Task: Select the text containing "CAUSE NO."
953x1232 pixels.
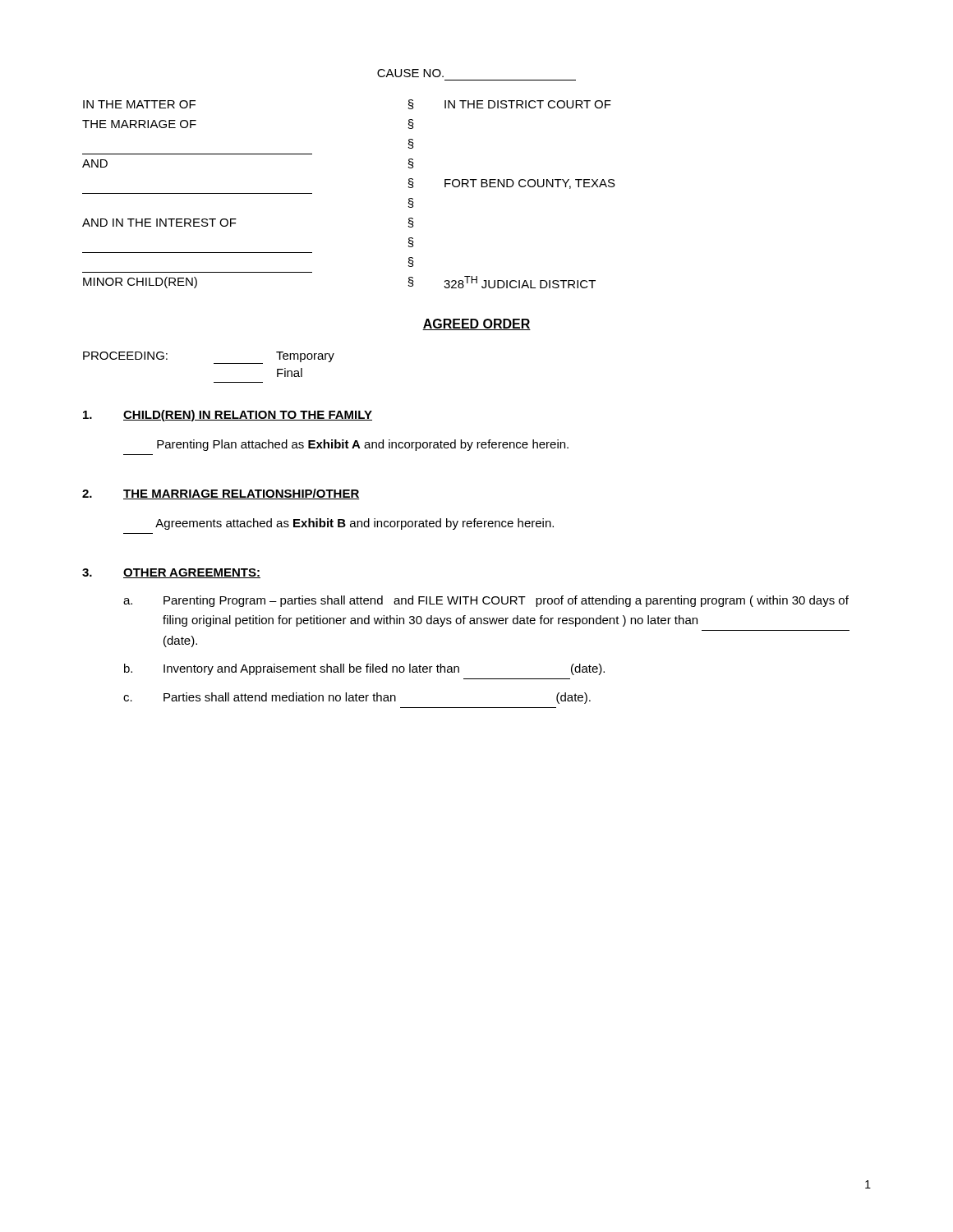Action: [476, 73]
